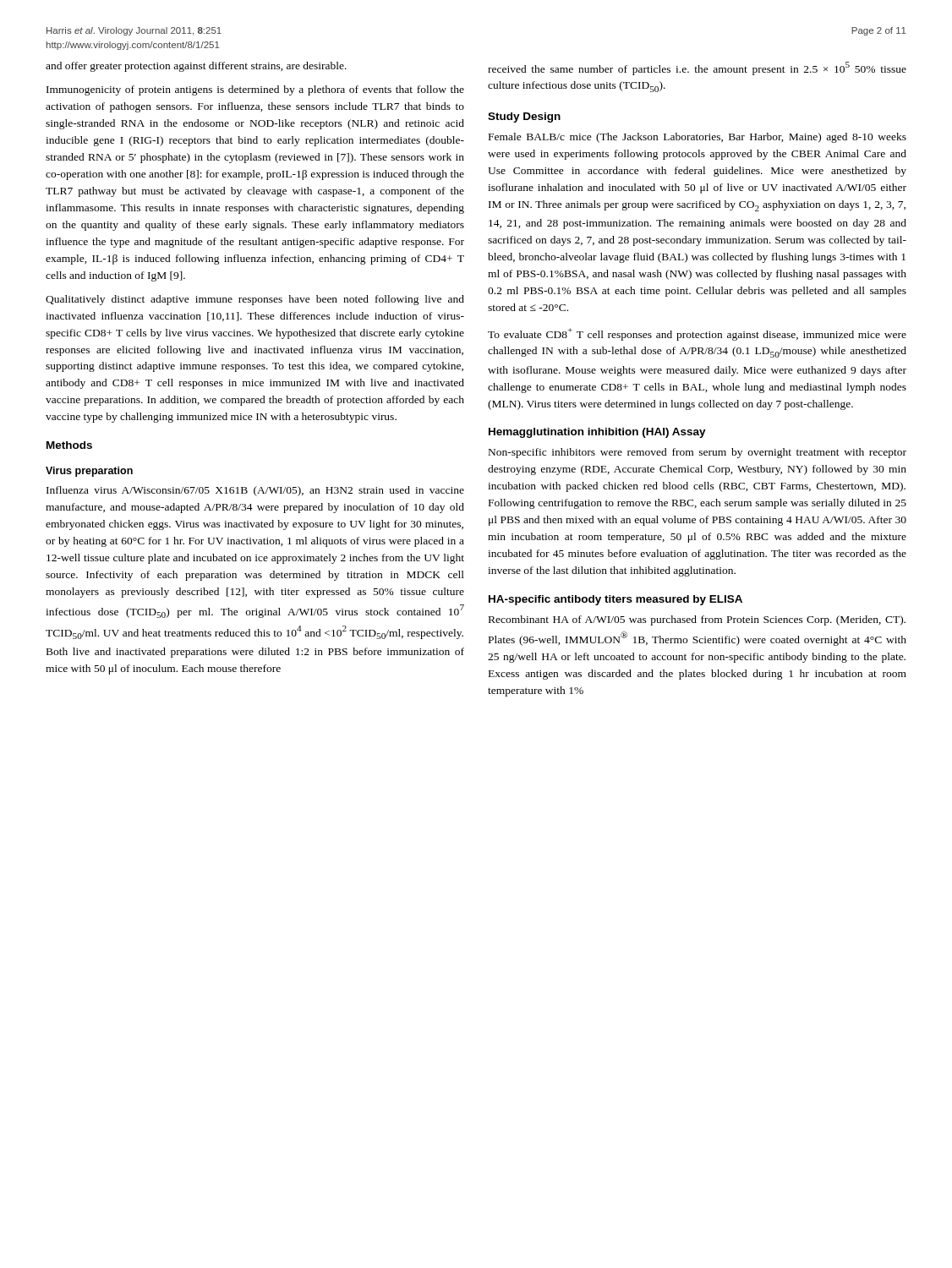
Task: Find the section header that says "Study Design"
Action: click(524, 116)
